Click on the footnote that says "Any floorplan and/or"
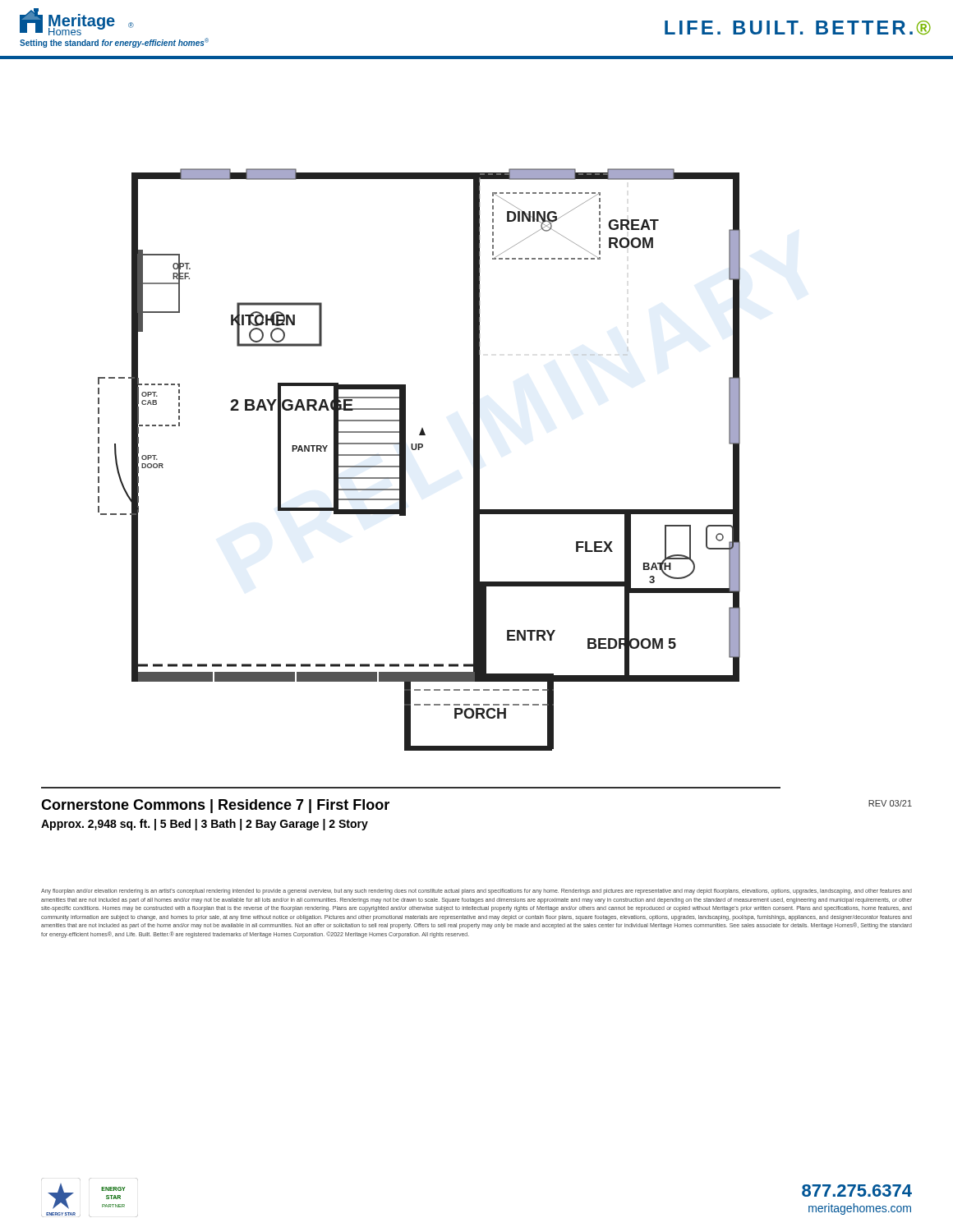 (x=476, y=912)
